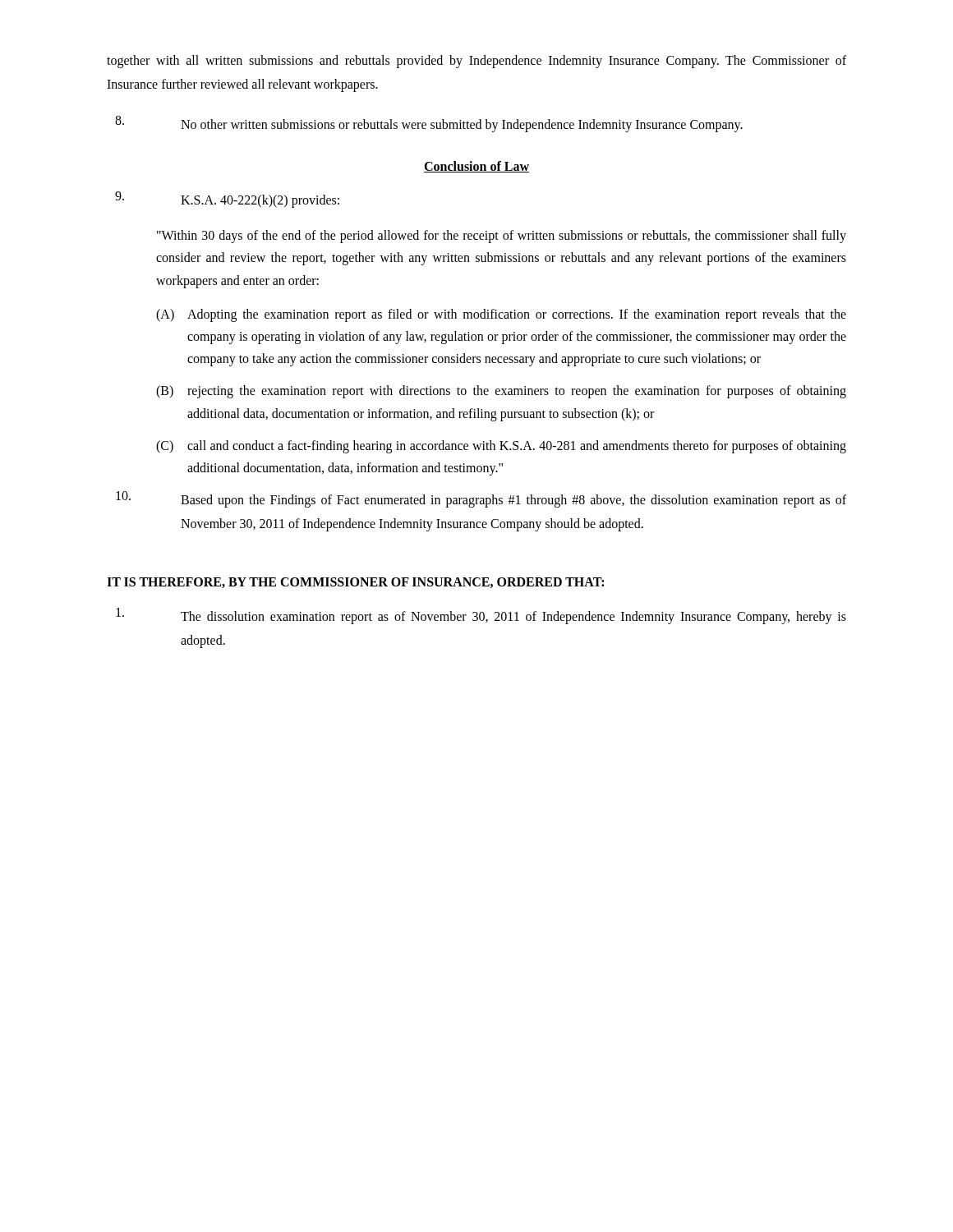
Task: Select the list item containing "The dissolution examination report as of November"
Action: pos(476,629)
